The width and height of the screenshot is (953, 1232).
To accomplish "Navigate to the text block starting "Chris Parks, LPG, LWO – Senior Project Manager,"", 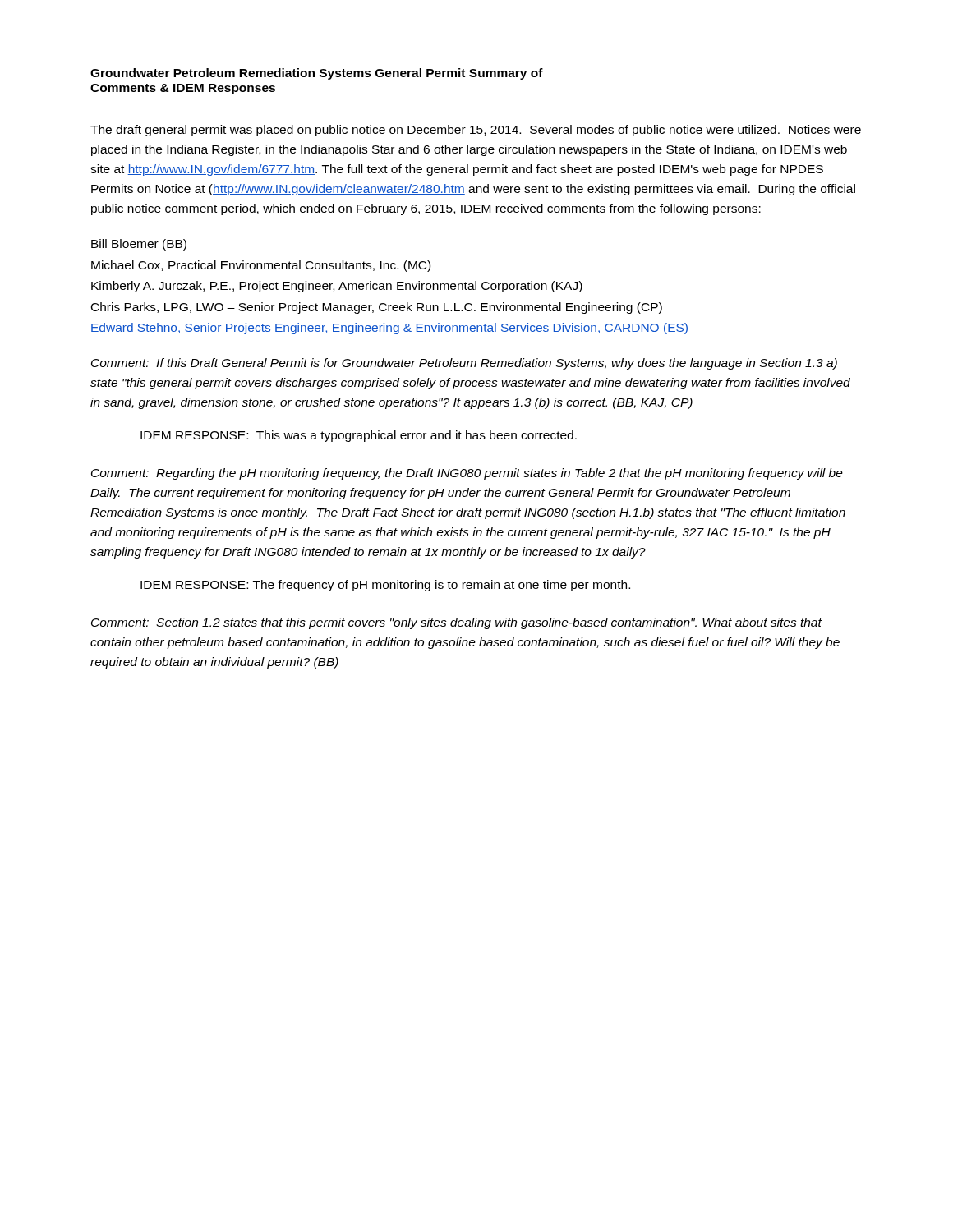I will (377, 307).
